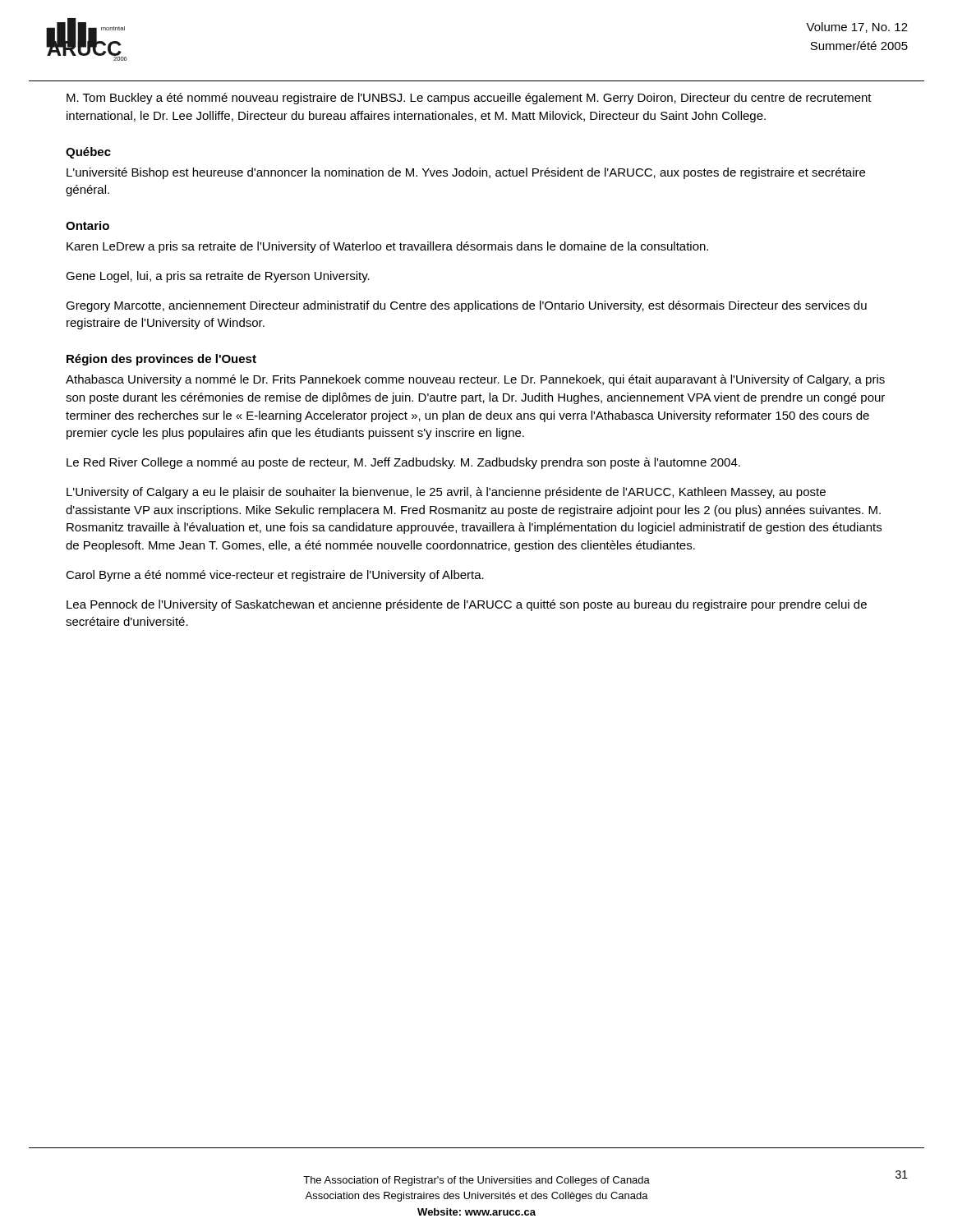Click on the text block with the text "L'University of Calgary a eu"
The width and height of the screenshot is (953, 1232).
(474, 518)
